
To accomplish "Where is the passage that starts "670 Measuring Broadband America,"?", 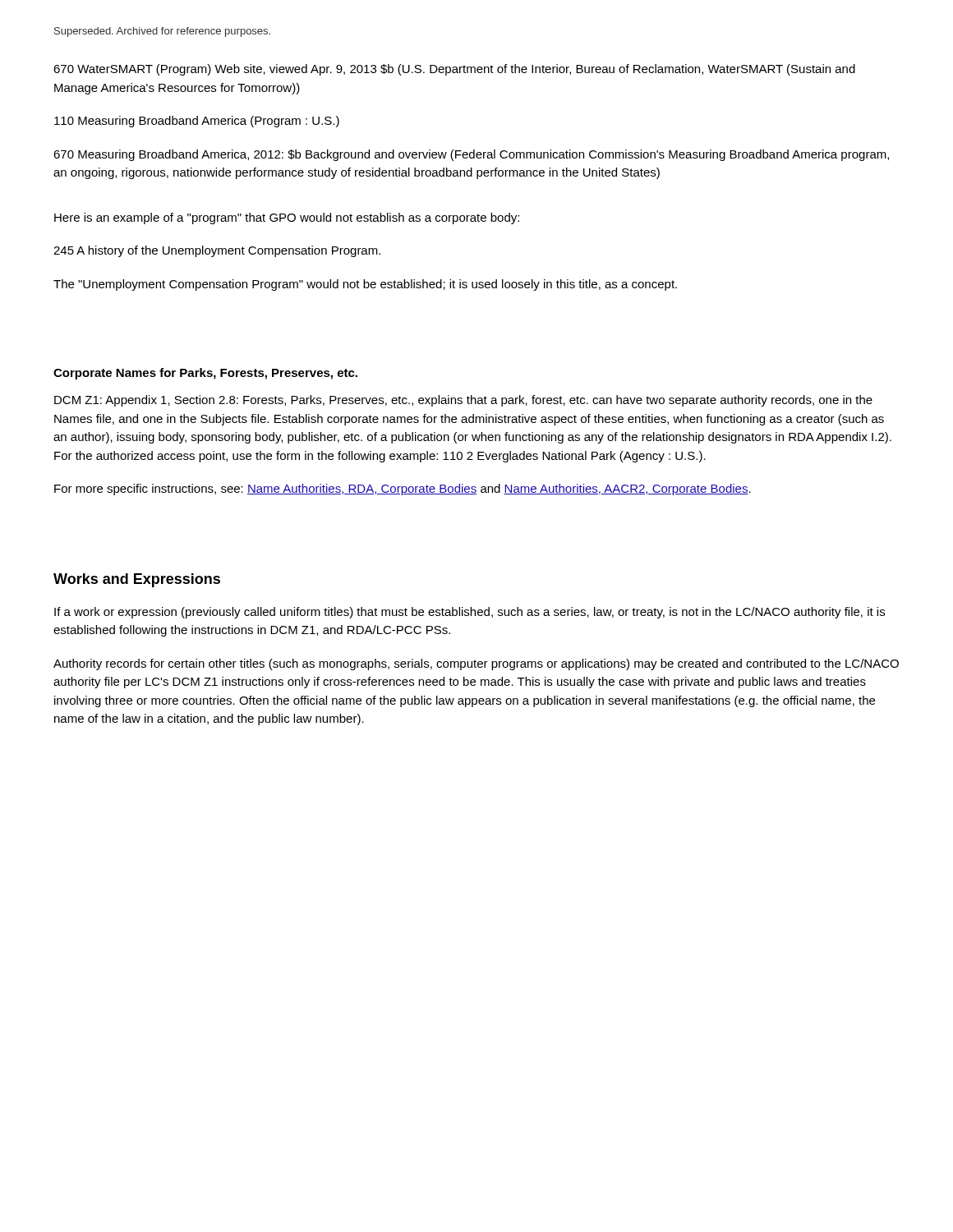I will click(472, 163).
